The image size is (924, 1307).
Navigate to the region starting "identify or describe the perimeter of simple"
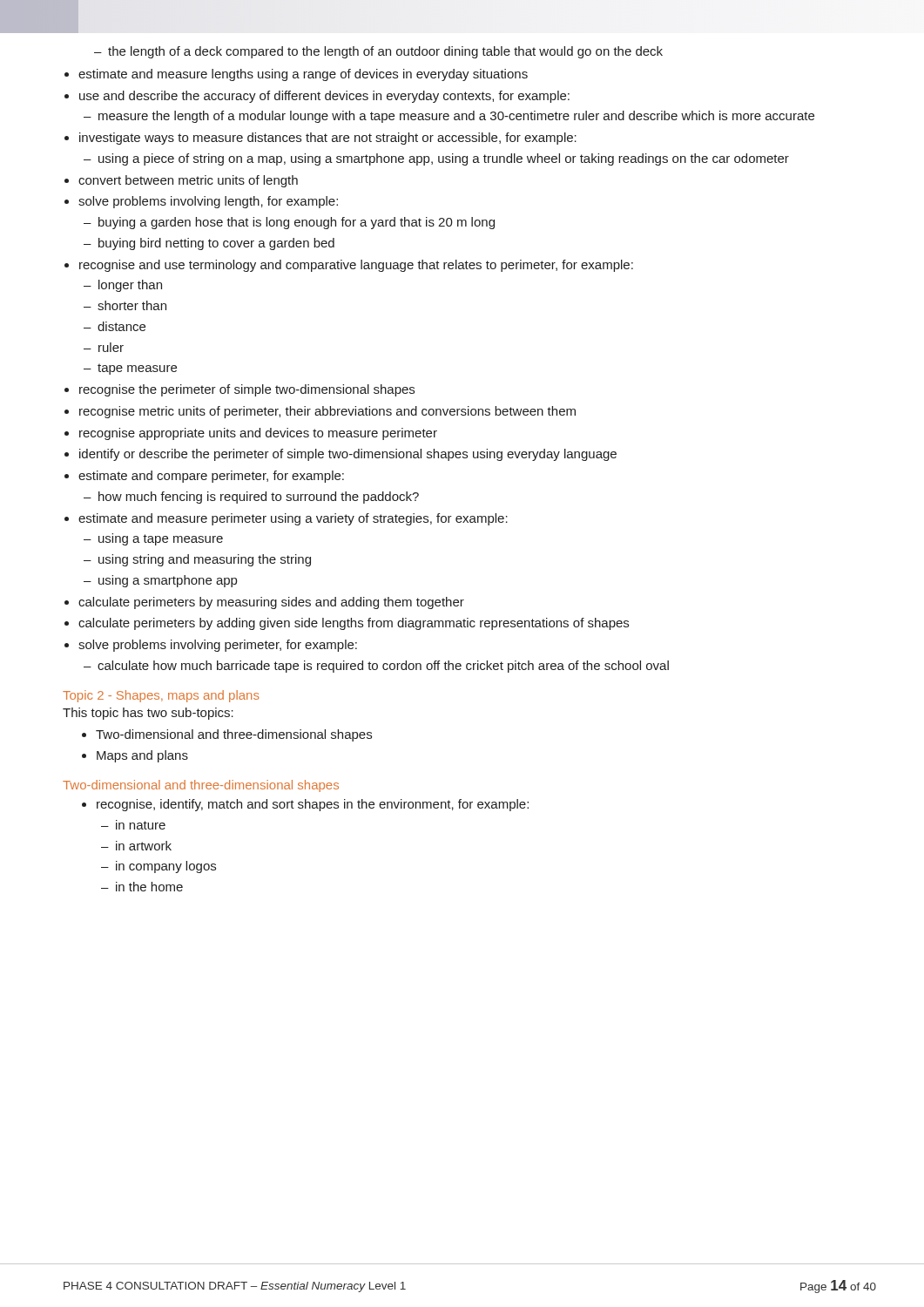[348, 454]
